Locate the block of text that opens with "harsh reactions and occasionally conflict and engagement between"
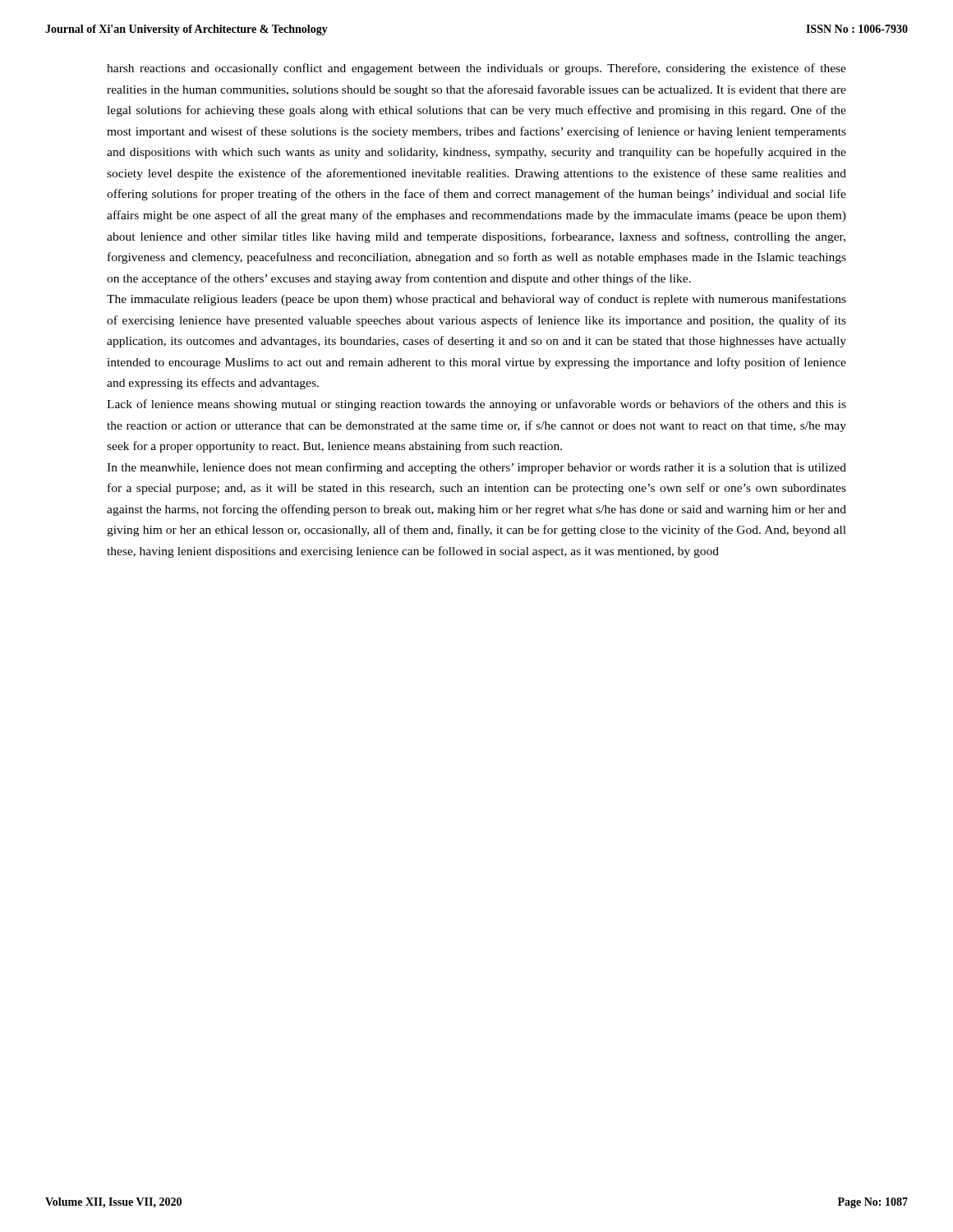This screenshot has height=1232, width=953. [476, 173]
